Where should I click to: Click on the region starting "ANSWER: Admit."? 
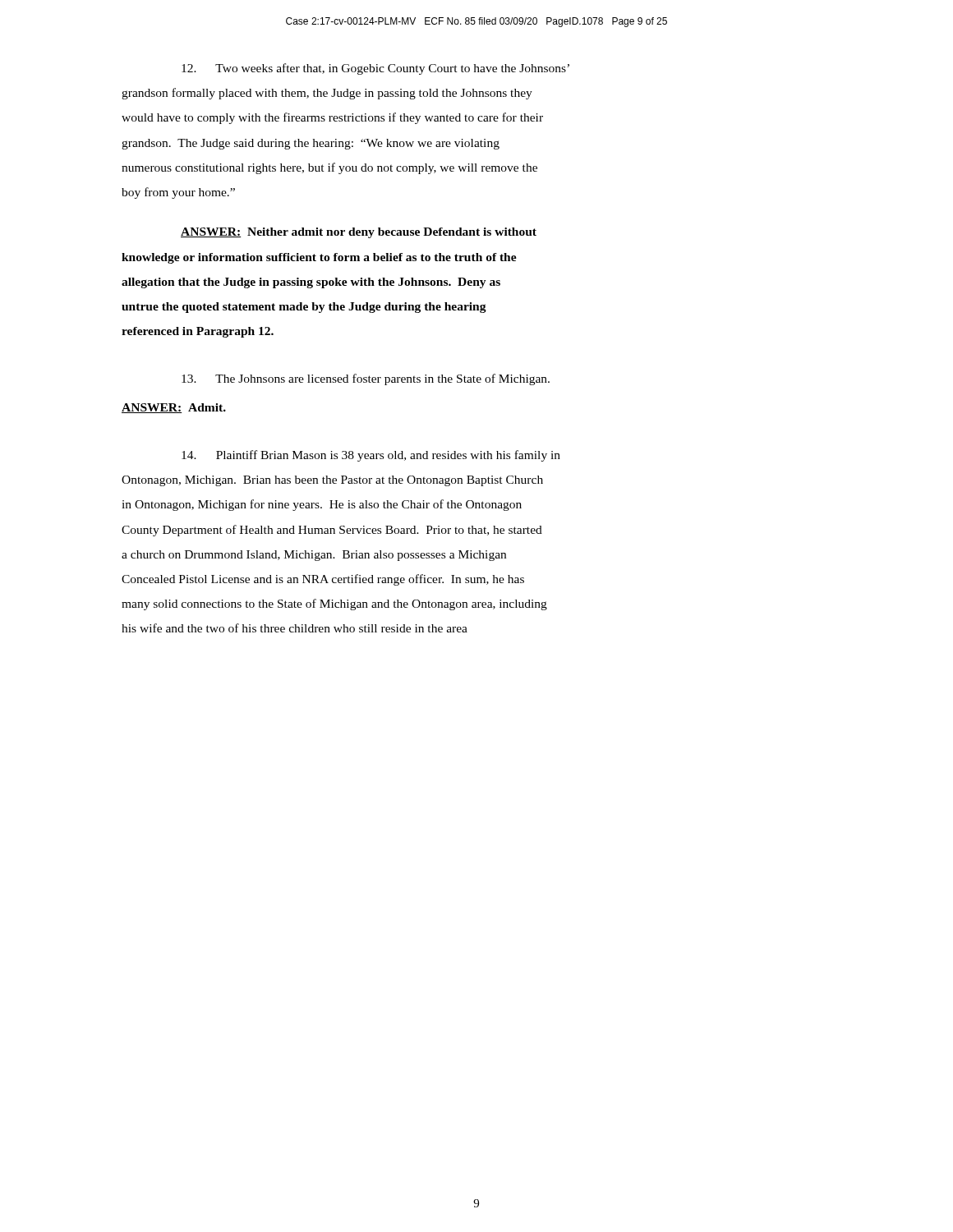[x=174, y=408]
